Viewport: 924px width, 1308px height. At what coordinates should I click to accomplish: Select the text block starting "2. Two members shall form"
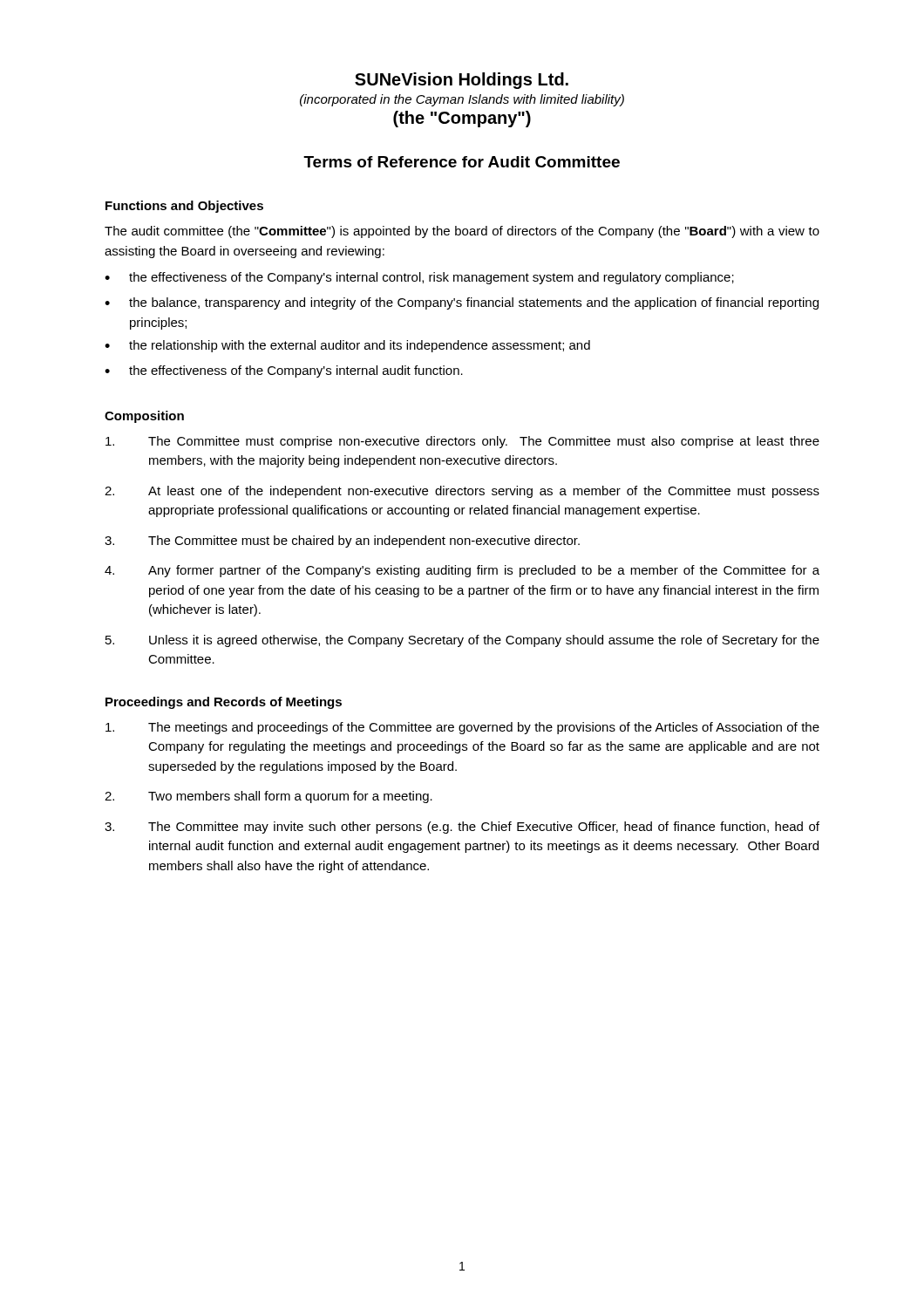[x=268, y=797]
